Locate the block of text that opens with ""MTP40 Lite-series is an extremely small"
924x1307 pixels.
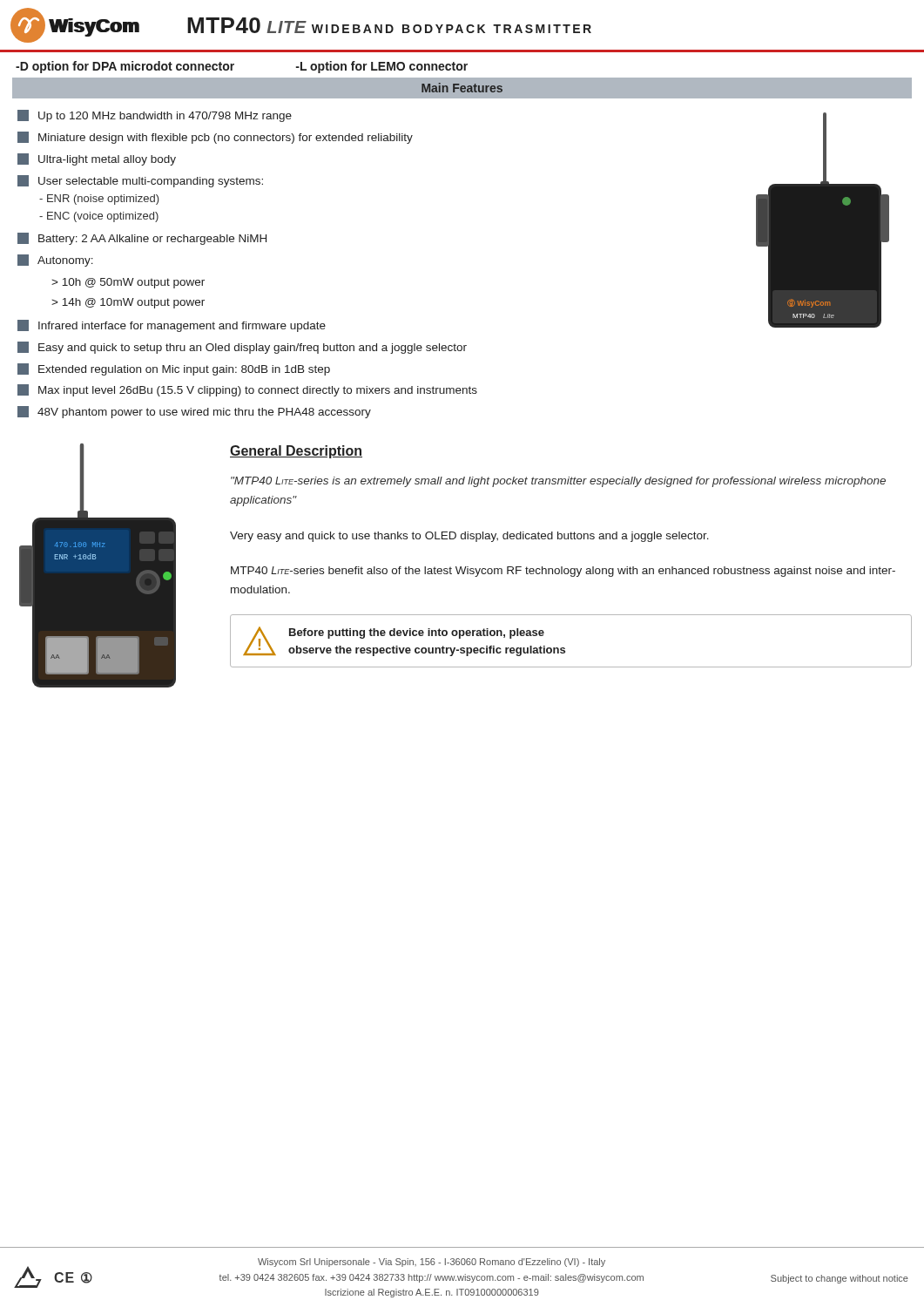click(558, 490)
